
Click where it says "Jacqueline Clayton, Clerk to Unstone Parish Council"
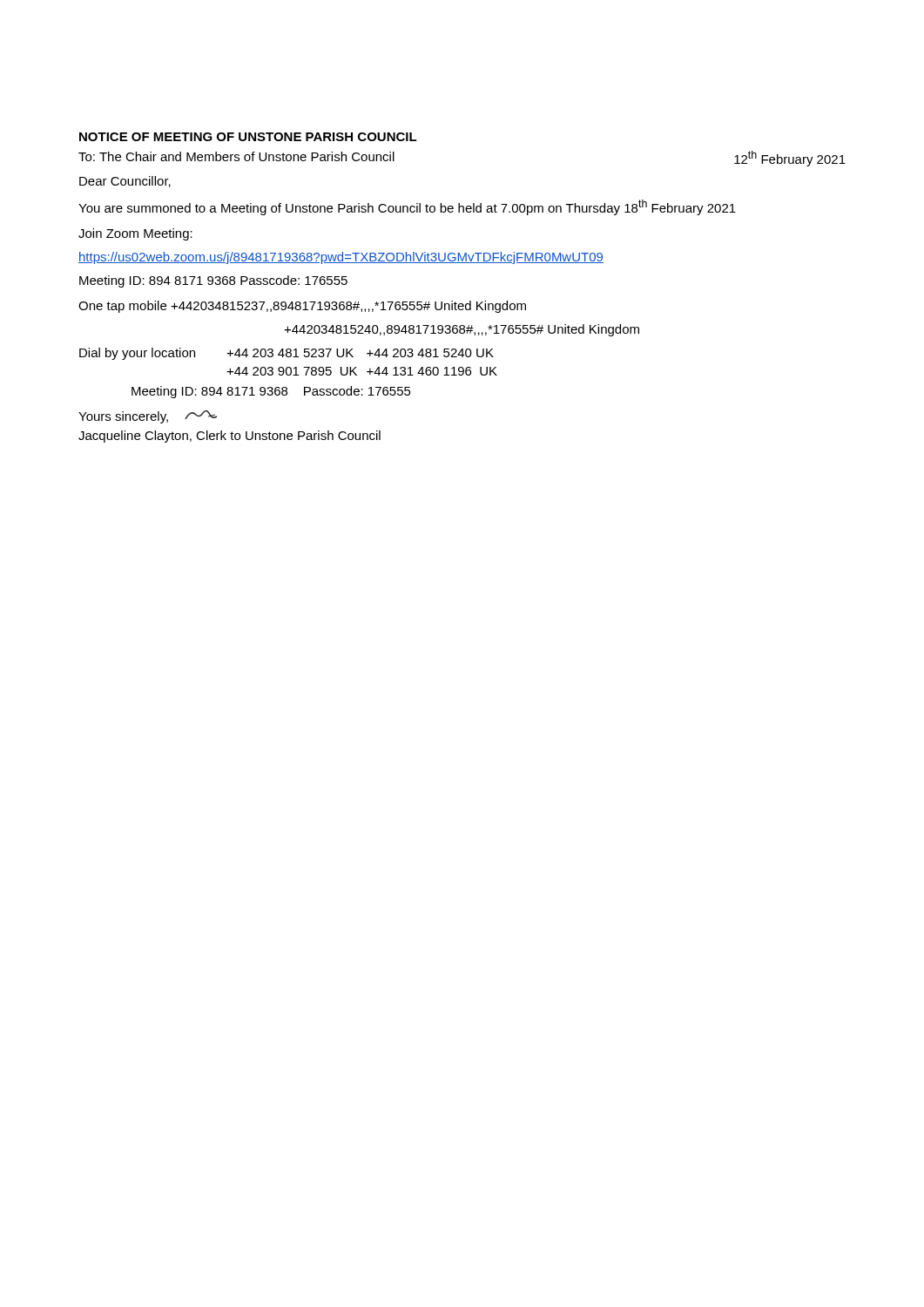230,435
